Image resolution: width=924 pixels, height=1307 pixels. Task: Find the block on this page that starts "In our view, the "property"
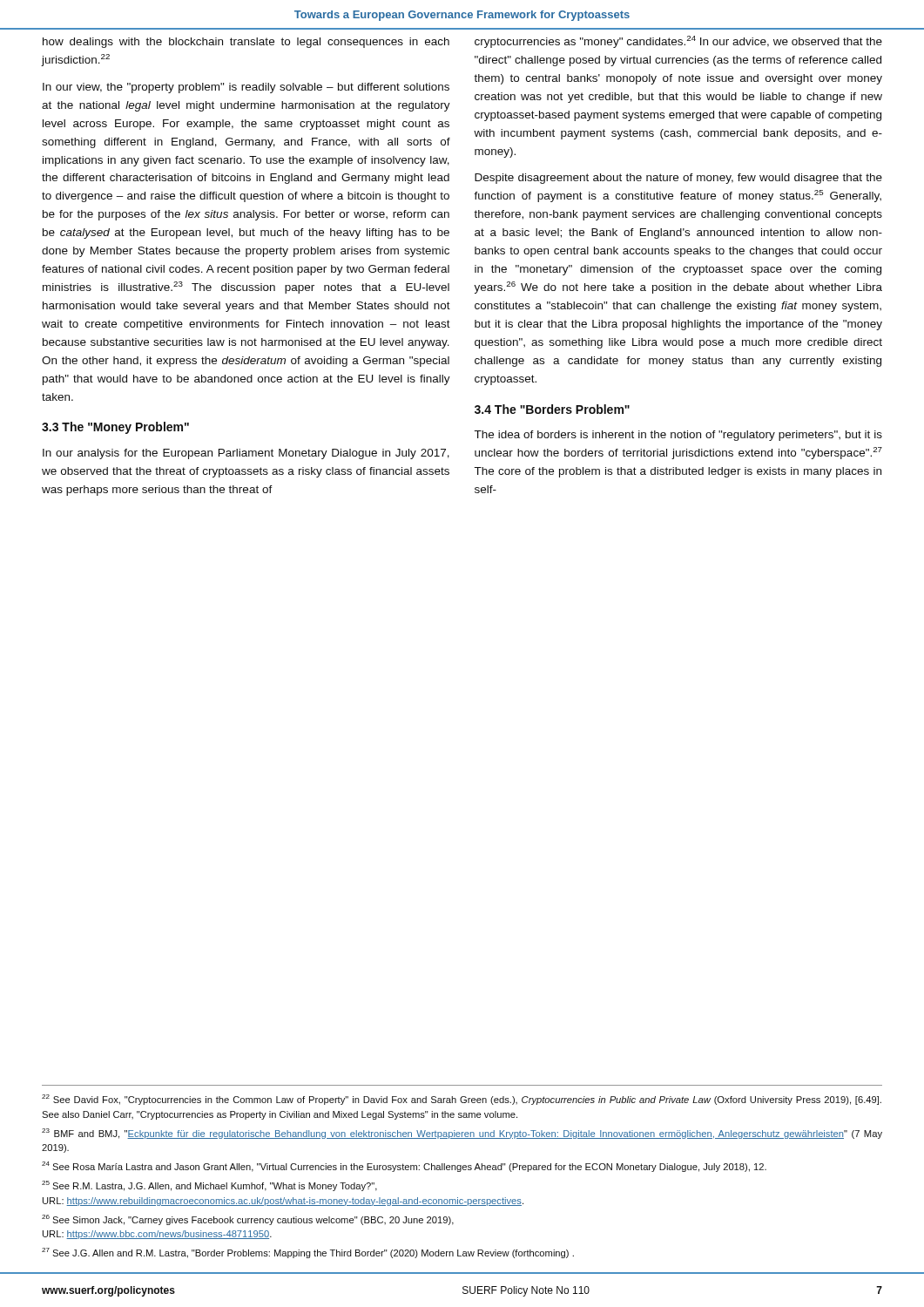tap(246, 242)
